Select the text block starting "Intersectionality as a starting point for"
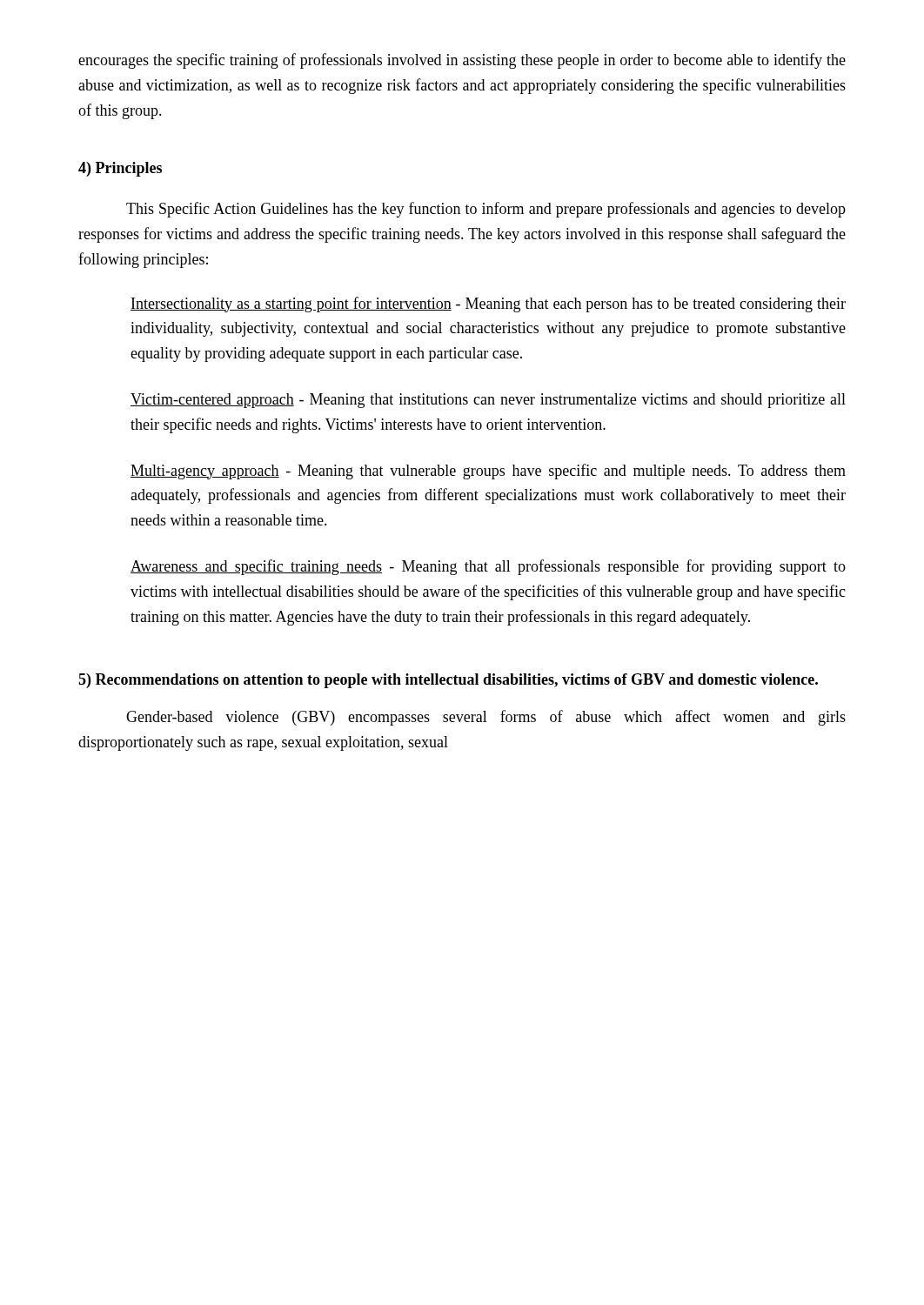924x1305 pixels. pos(488,328)
